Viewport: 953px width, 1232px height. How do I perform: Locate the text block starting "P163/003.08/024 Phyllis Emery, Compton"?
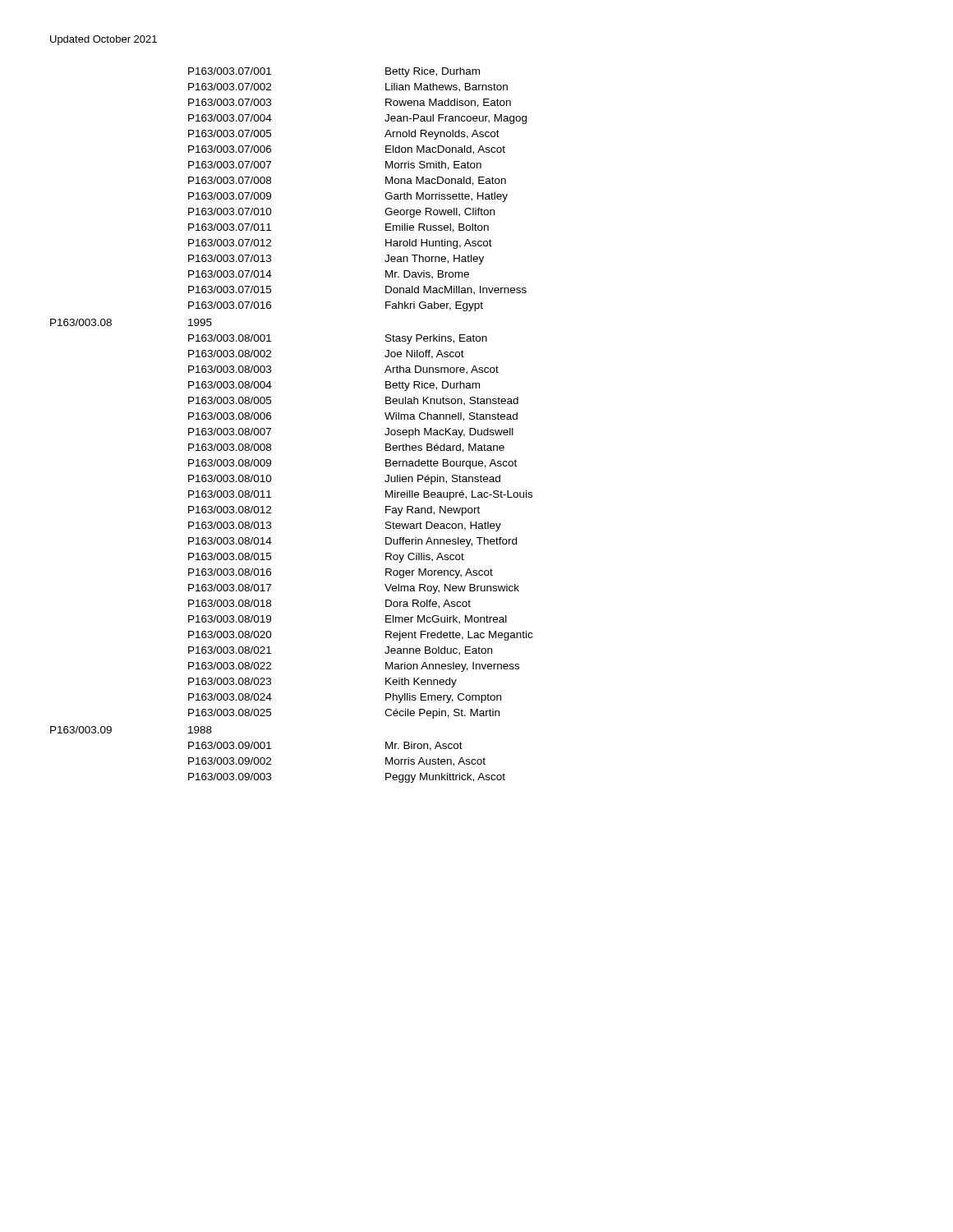tap(231, 697)
